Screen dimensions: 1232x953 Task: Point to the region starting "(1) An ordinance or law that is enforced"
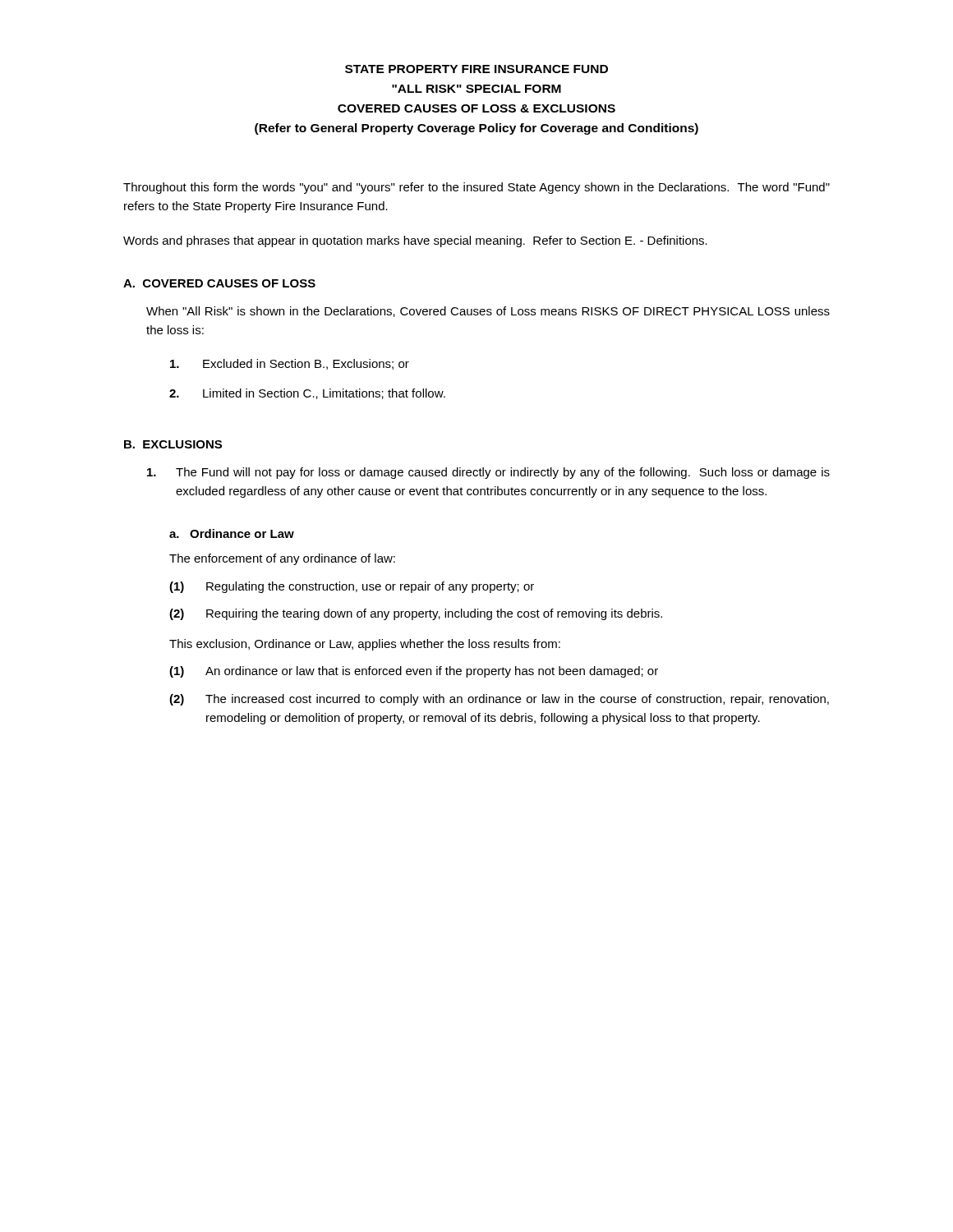point(500,671)
